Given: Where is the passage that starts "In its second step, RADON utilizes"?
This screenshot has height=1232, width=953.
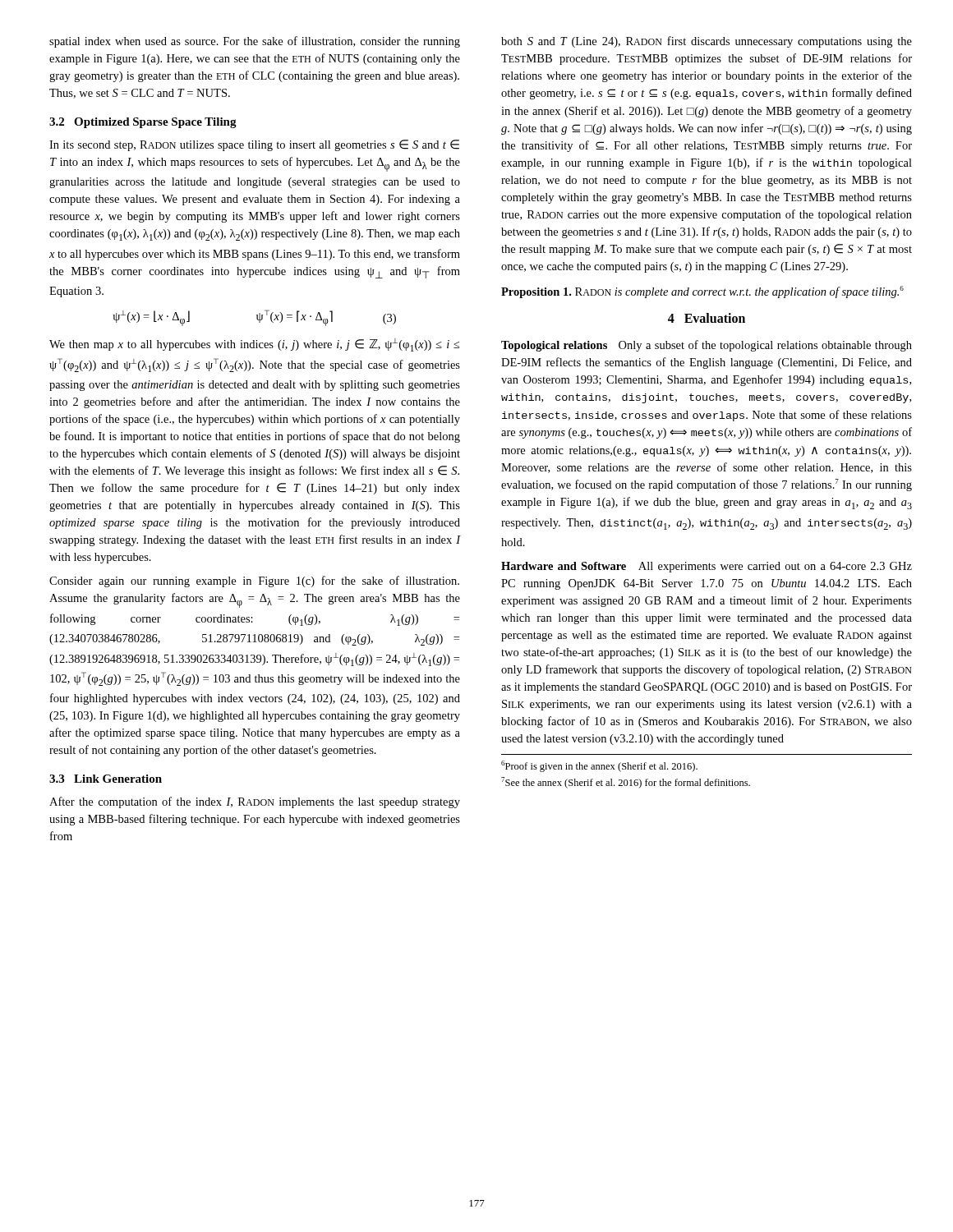Looking at the screenshot, I should [255, 218].
